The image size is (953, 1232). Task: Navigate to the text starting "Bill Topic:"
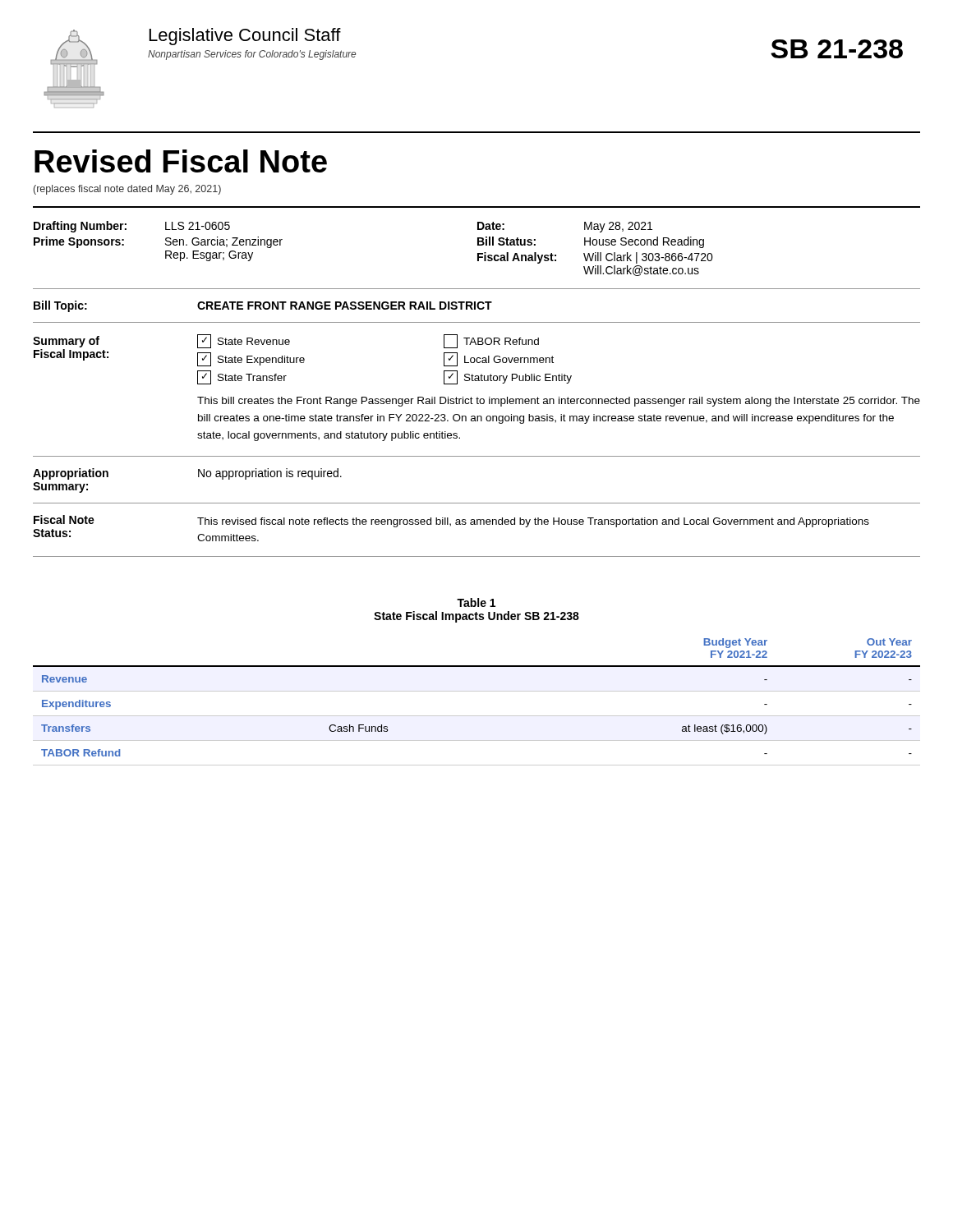[60, 306]
